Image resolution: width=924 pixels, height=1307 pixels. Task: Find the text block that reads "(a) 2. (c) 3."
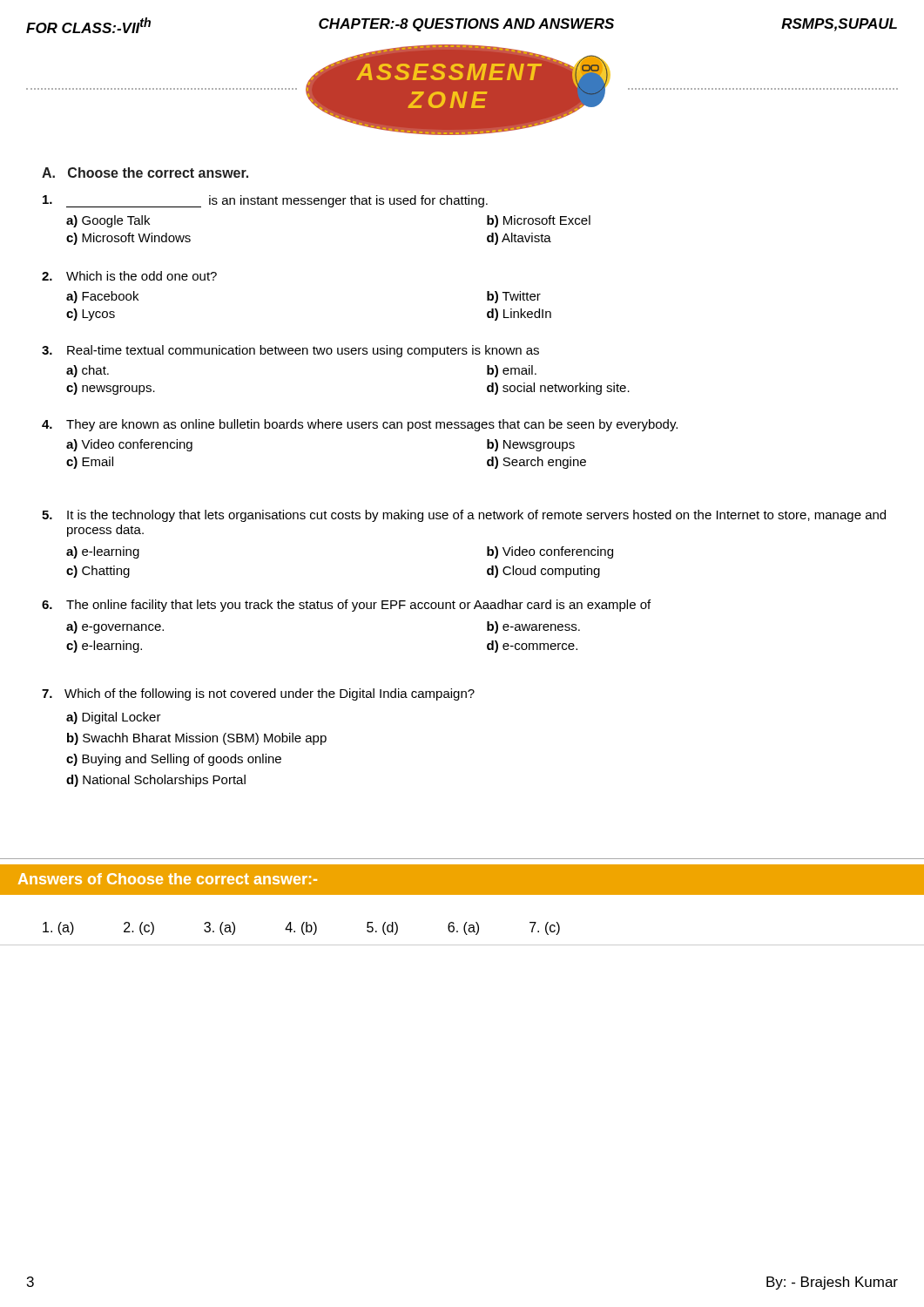tap(301, 928)
